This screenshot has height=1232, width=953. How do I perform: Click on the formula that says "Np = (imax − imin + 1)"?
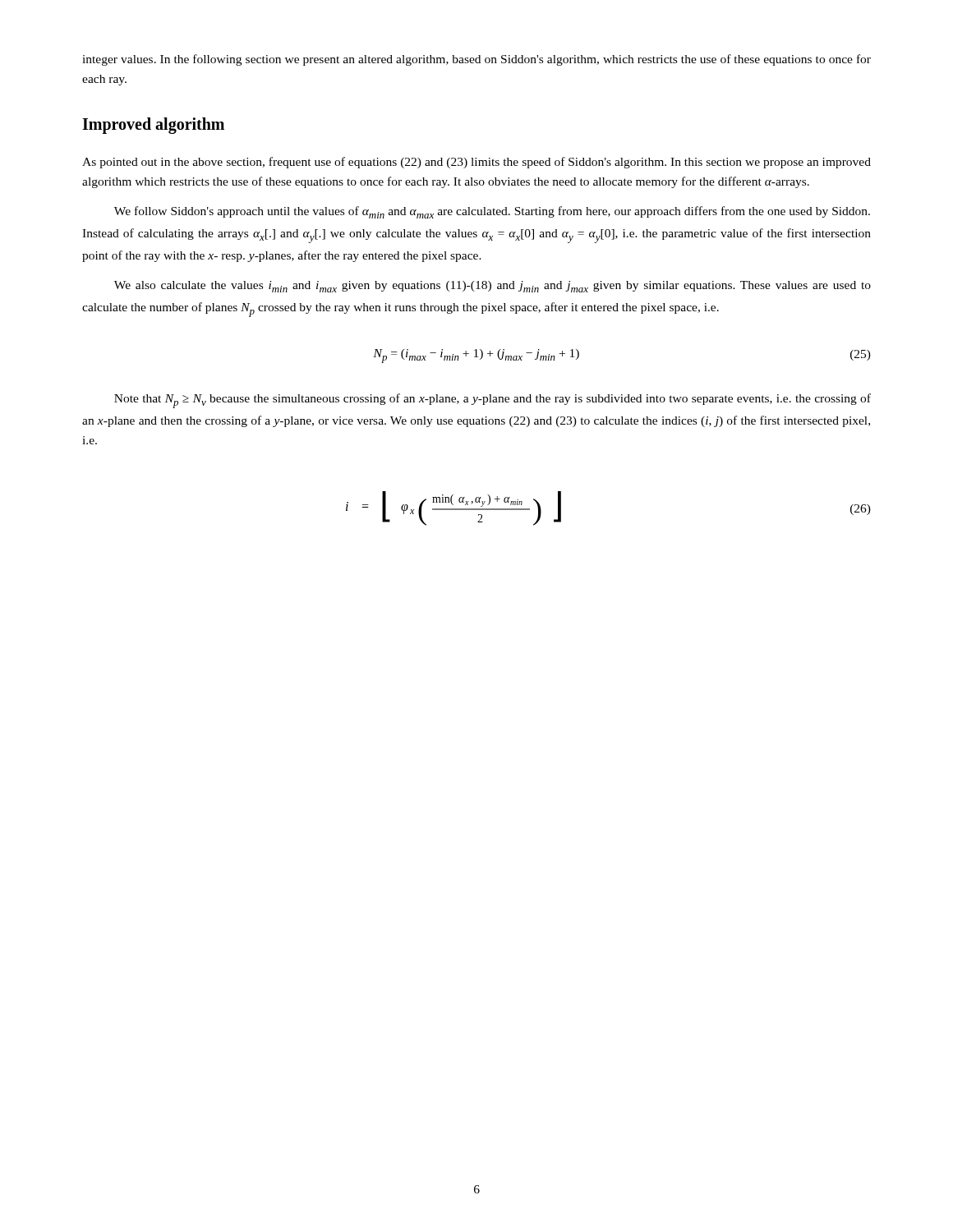pyautogui.click(x=476, y=354)
